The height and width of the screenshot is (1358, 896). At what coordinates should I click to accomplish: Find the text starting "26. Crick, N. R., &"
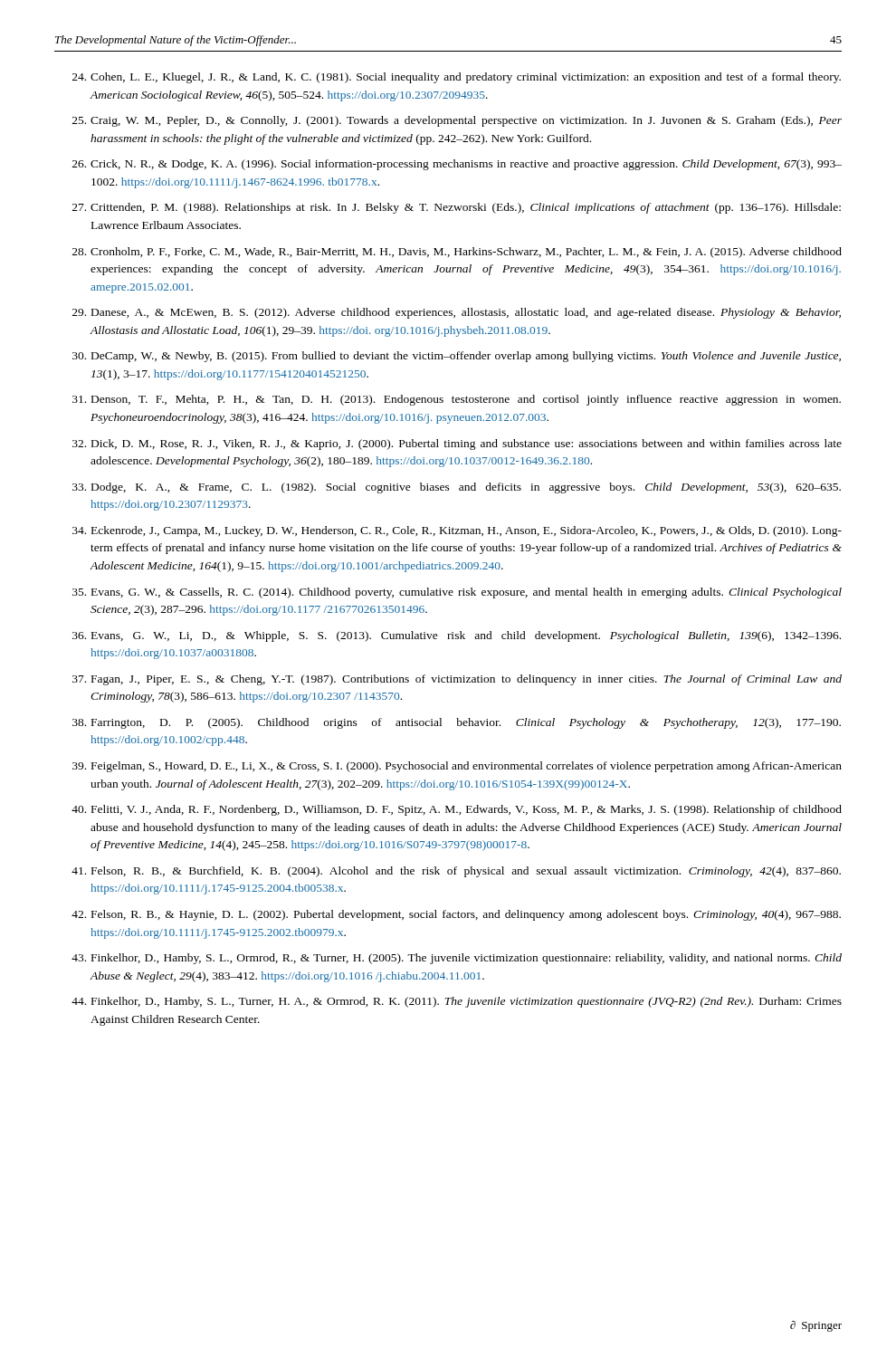tap(448, 173)
